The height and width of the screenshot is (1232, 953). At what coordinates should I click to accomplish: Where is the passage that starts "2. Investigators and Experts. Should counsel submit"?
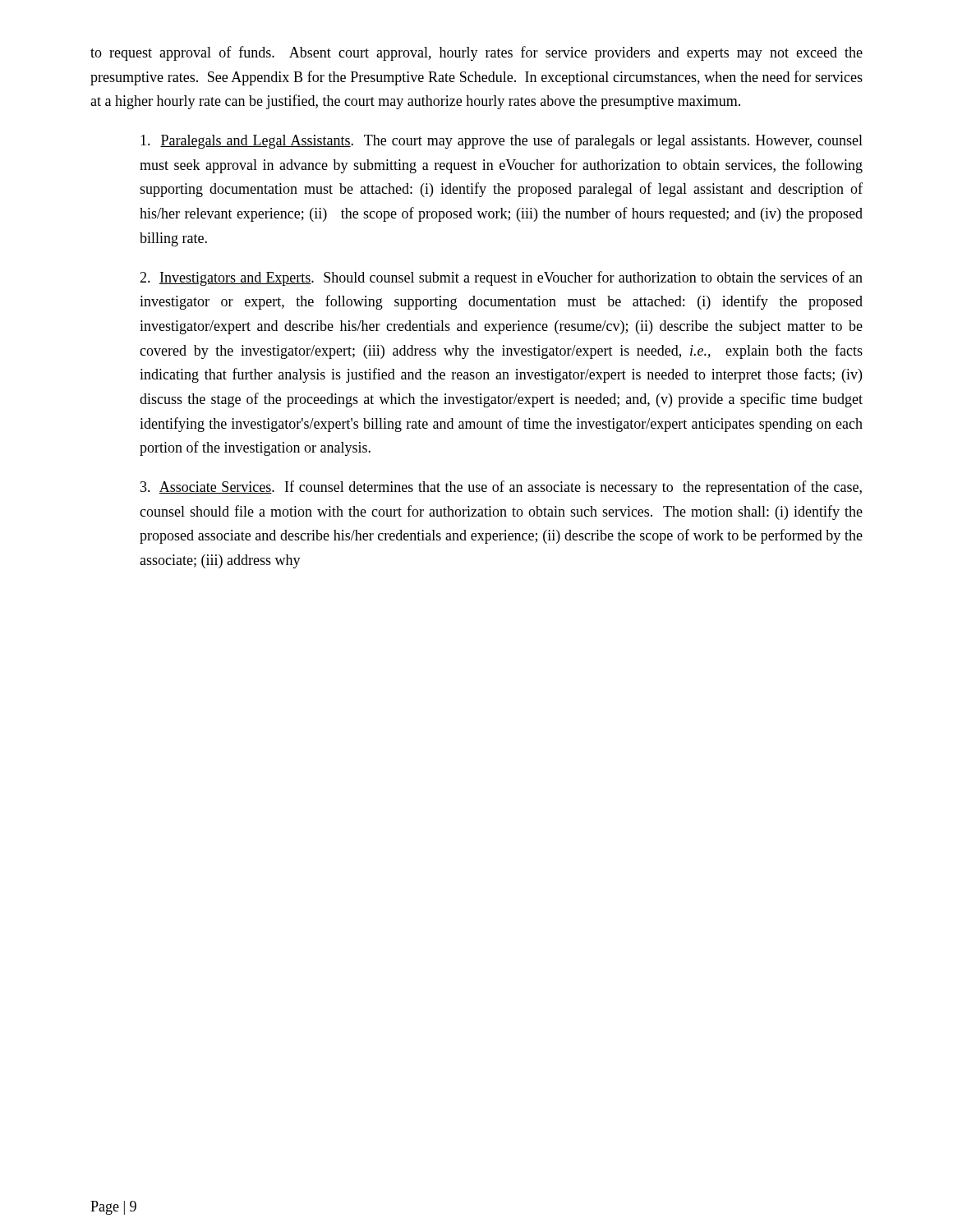(501, 363)
